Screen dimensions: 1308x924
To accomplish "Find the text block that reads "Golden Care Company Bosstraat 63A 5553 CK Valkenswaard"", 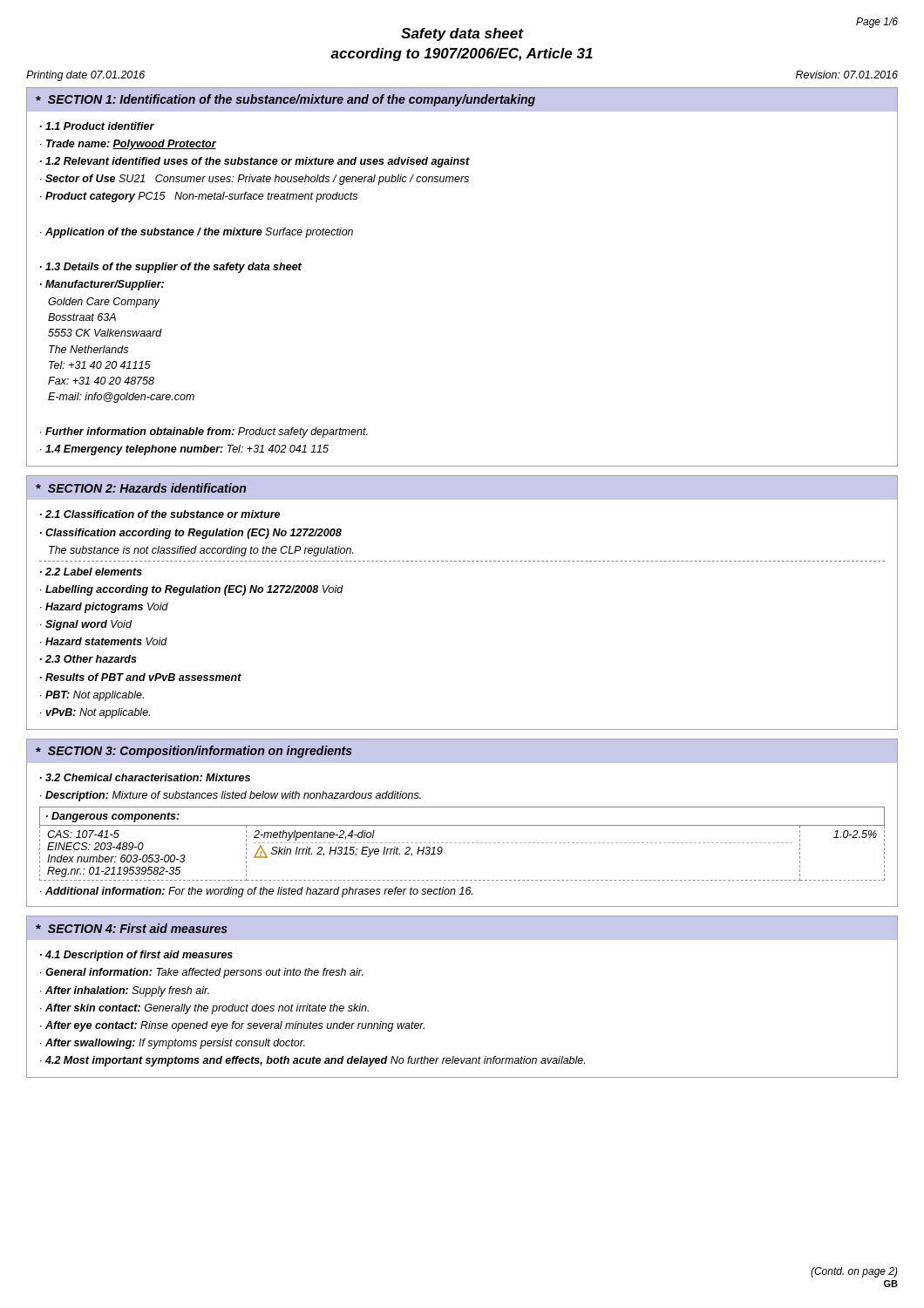I will (121, 349).
